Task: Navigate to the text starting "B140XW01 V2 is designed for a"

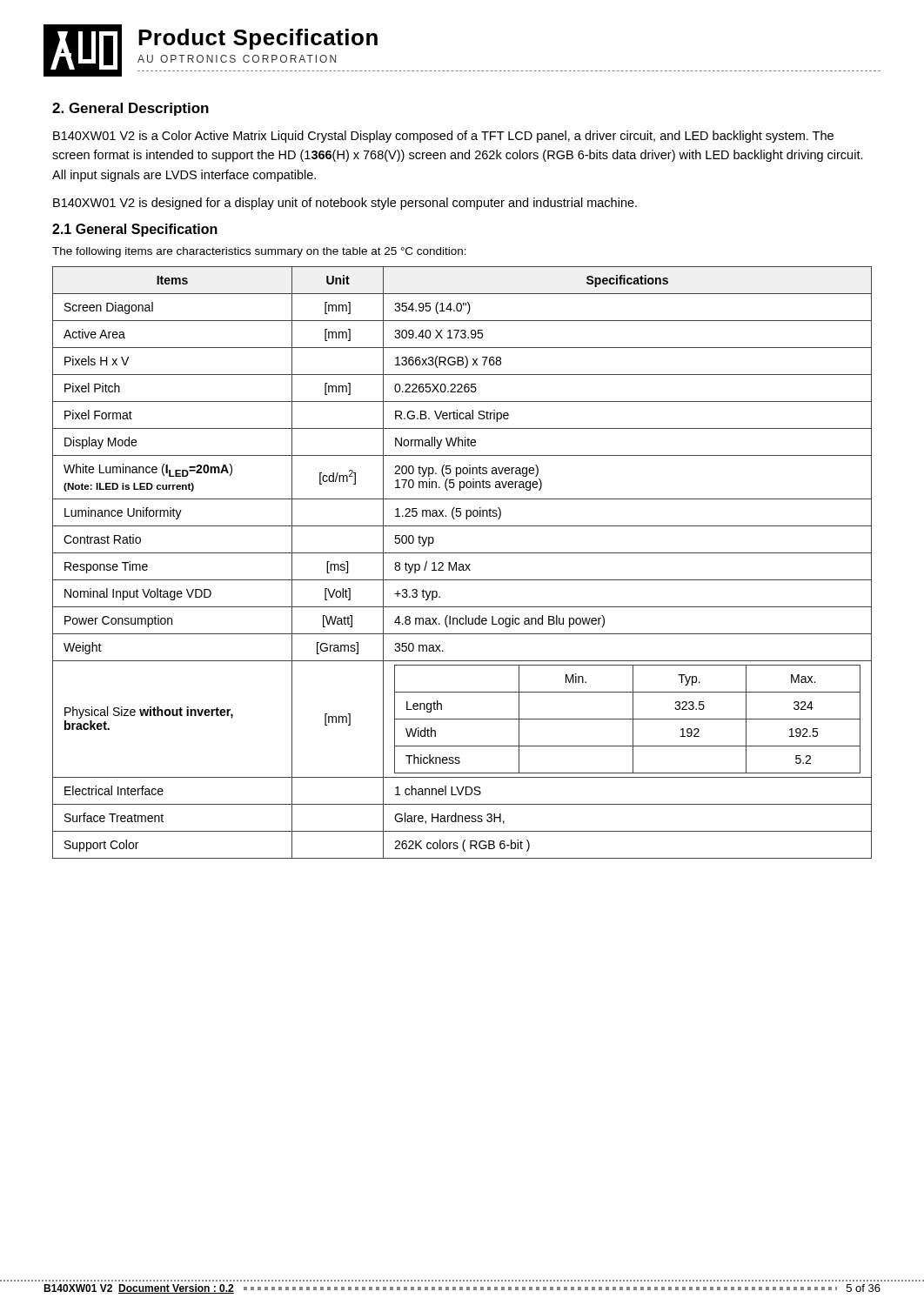Action: pyautogui.click(x=345, y=203)
